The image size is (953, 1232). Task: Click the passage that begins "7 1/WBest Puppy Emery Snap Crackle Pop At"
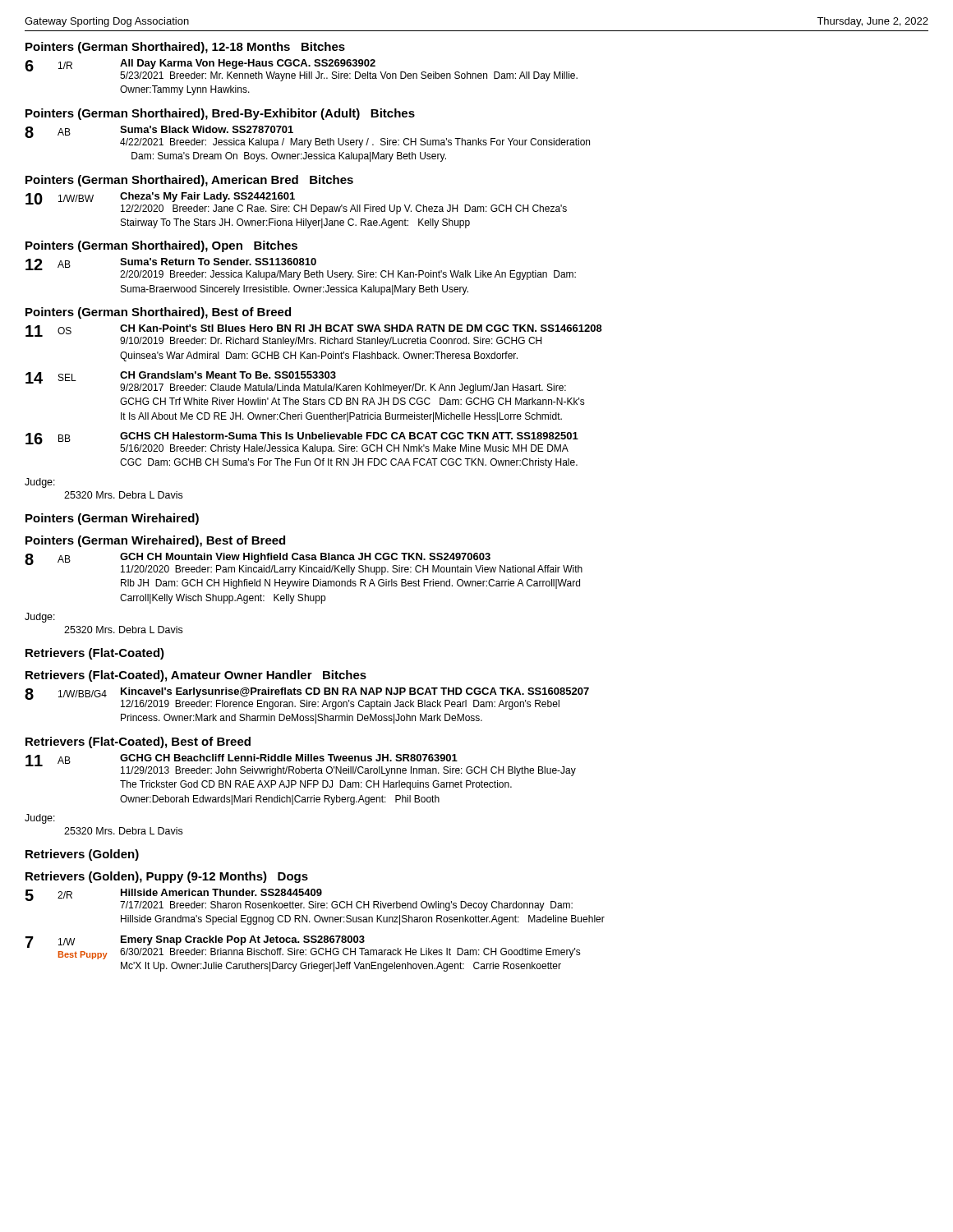[476, 953]
